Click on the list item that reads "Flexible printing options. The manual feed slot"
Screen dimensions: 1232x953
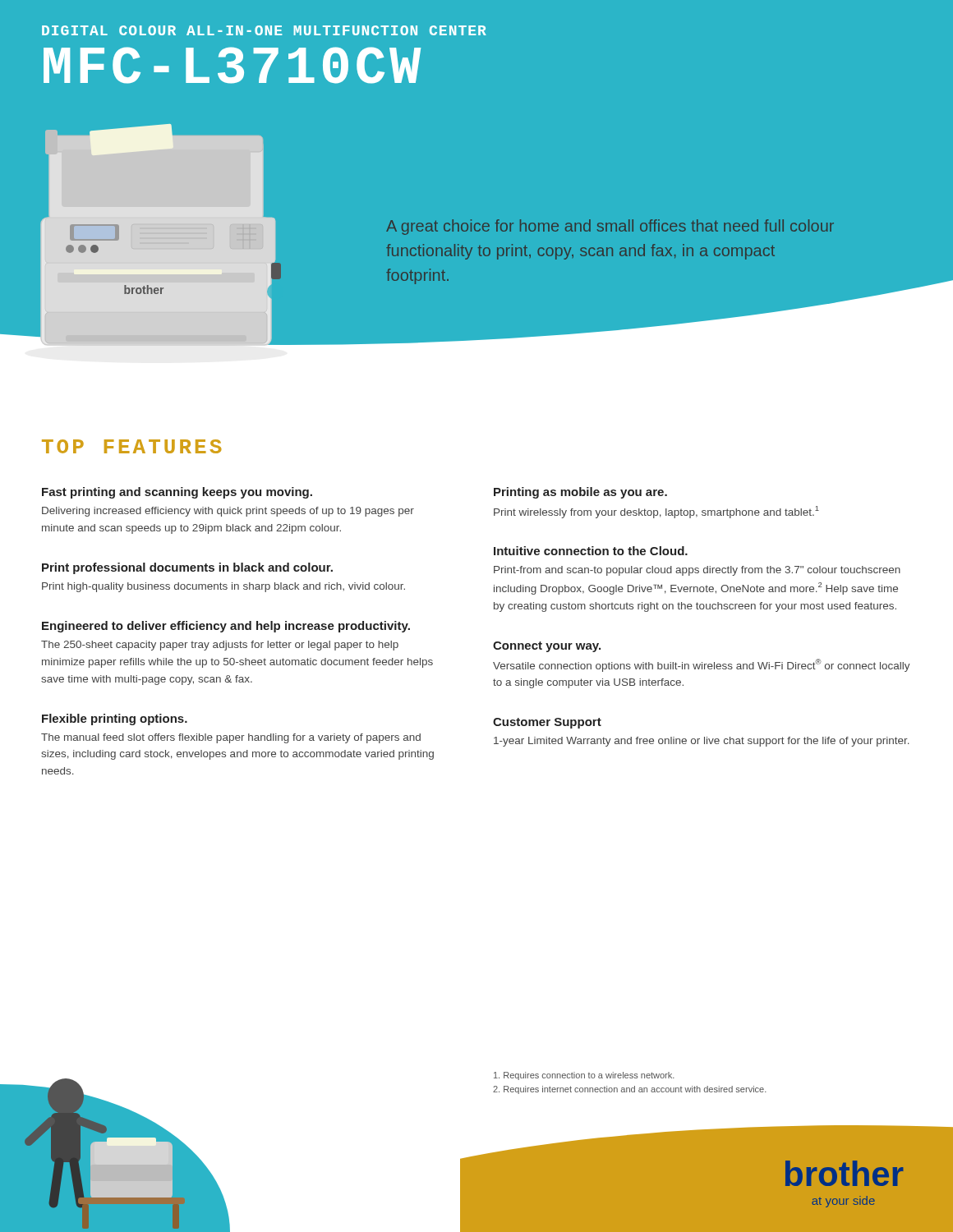pyautogui.click(x=242, y=746)
